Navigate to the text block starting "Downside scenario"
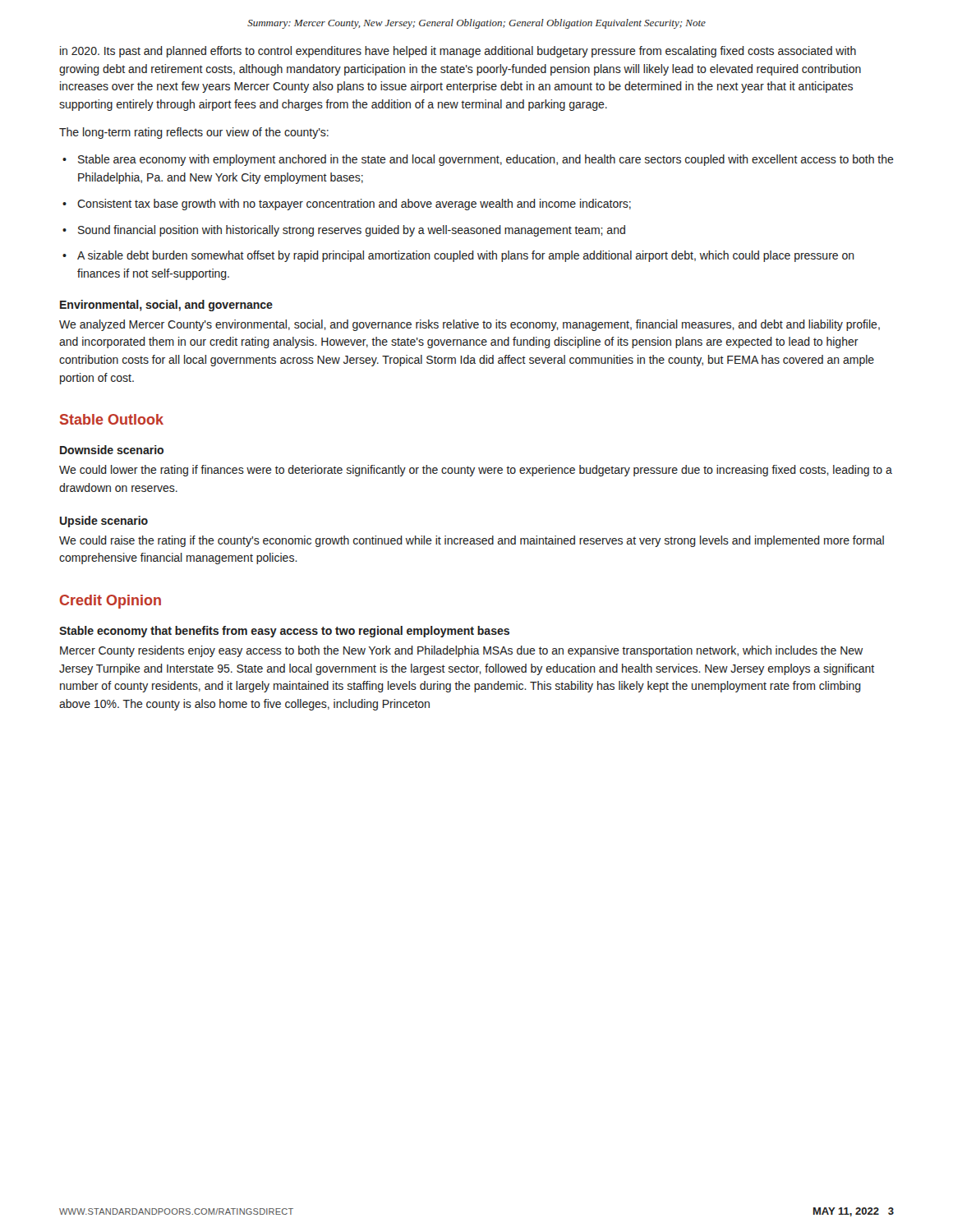This screenshot has width=953, height=1232. (112, 450)
